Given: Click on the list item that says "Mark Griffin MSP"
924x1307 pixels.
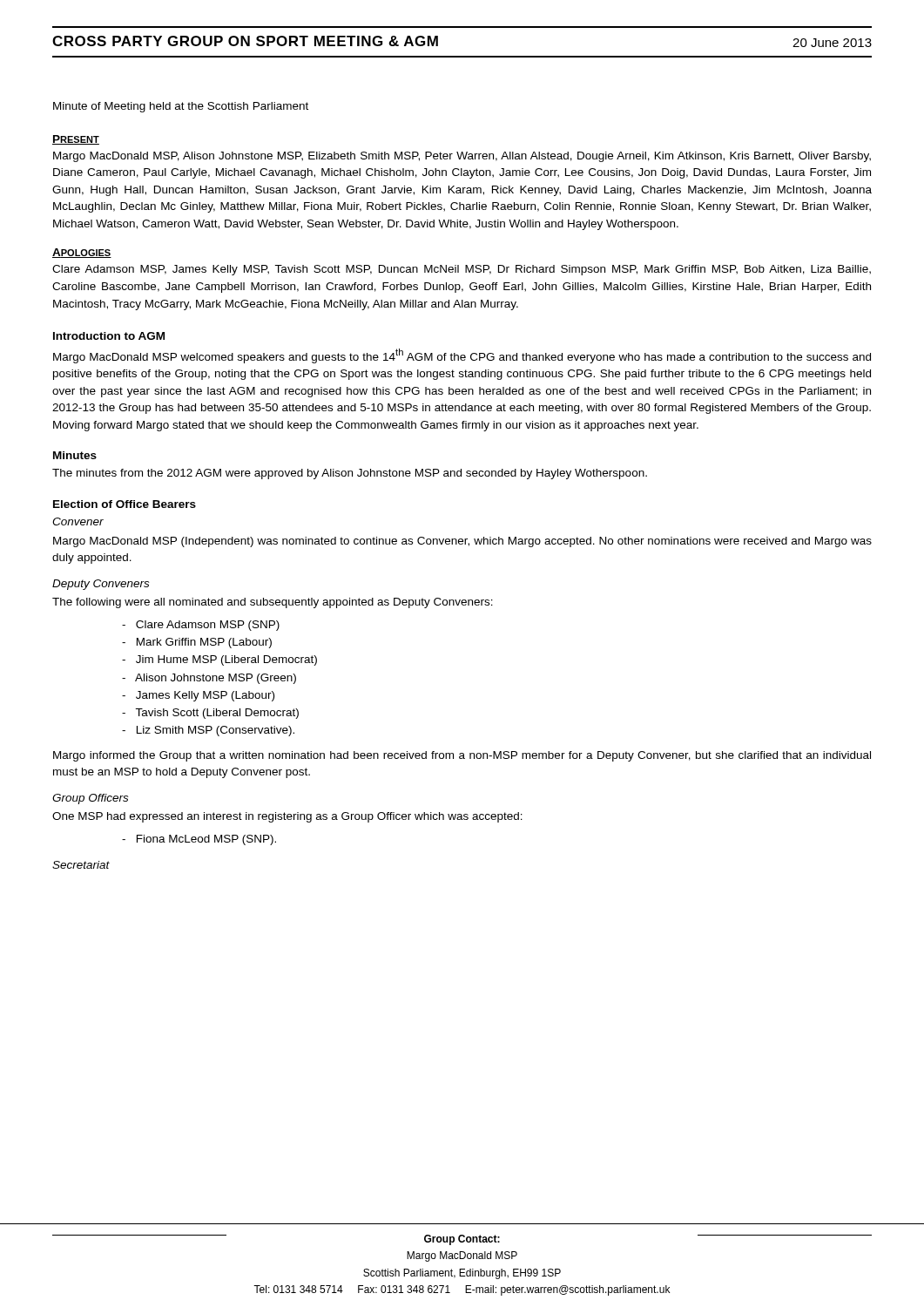Looking at the screenshot, I should (x=197, y=642).
